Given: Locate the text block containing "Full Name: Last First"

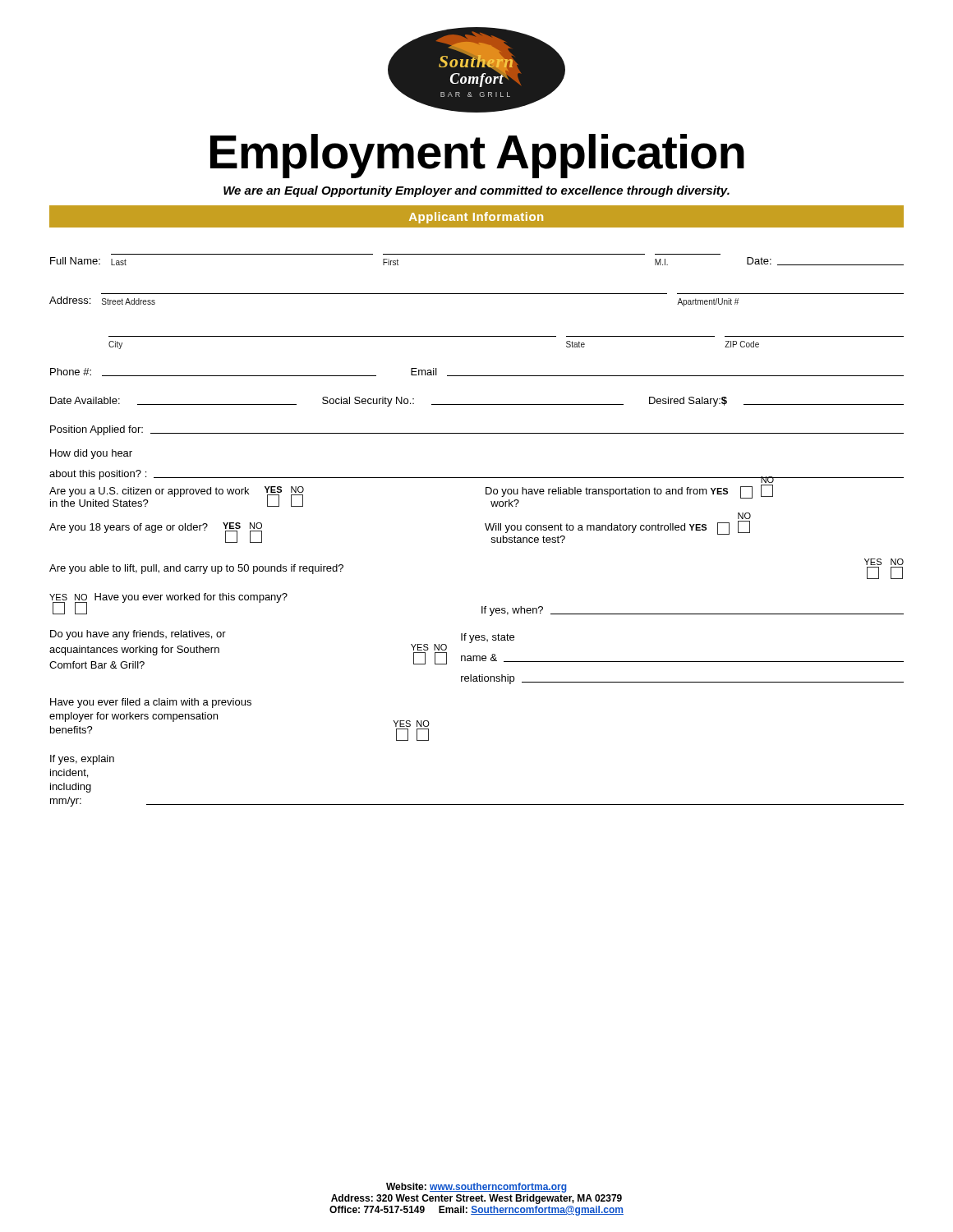Looking at the screenshot, I should (x=476, y=253).
